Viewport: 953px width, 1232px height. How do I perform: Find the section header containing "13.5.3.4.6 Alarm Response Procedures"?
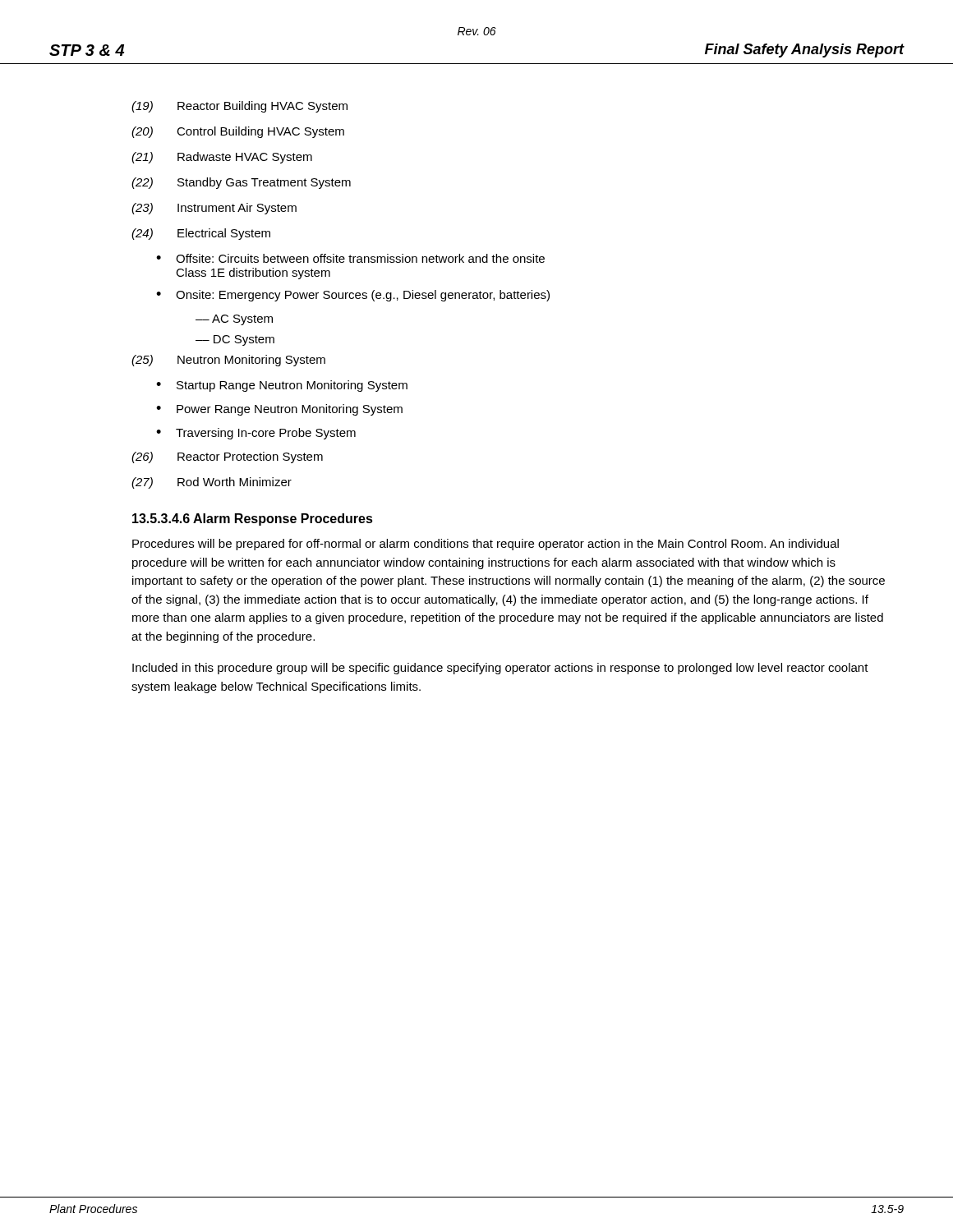pos(252,519)
